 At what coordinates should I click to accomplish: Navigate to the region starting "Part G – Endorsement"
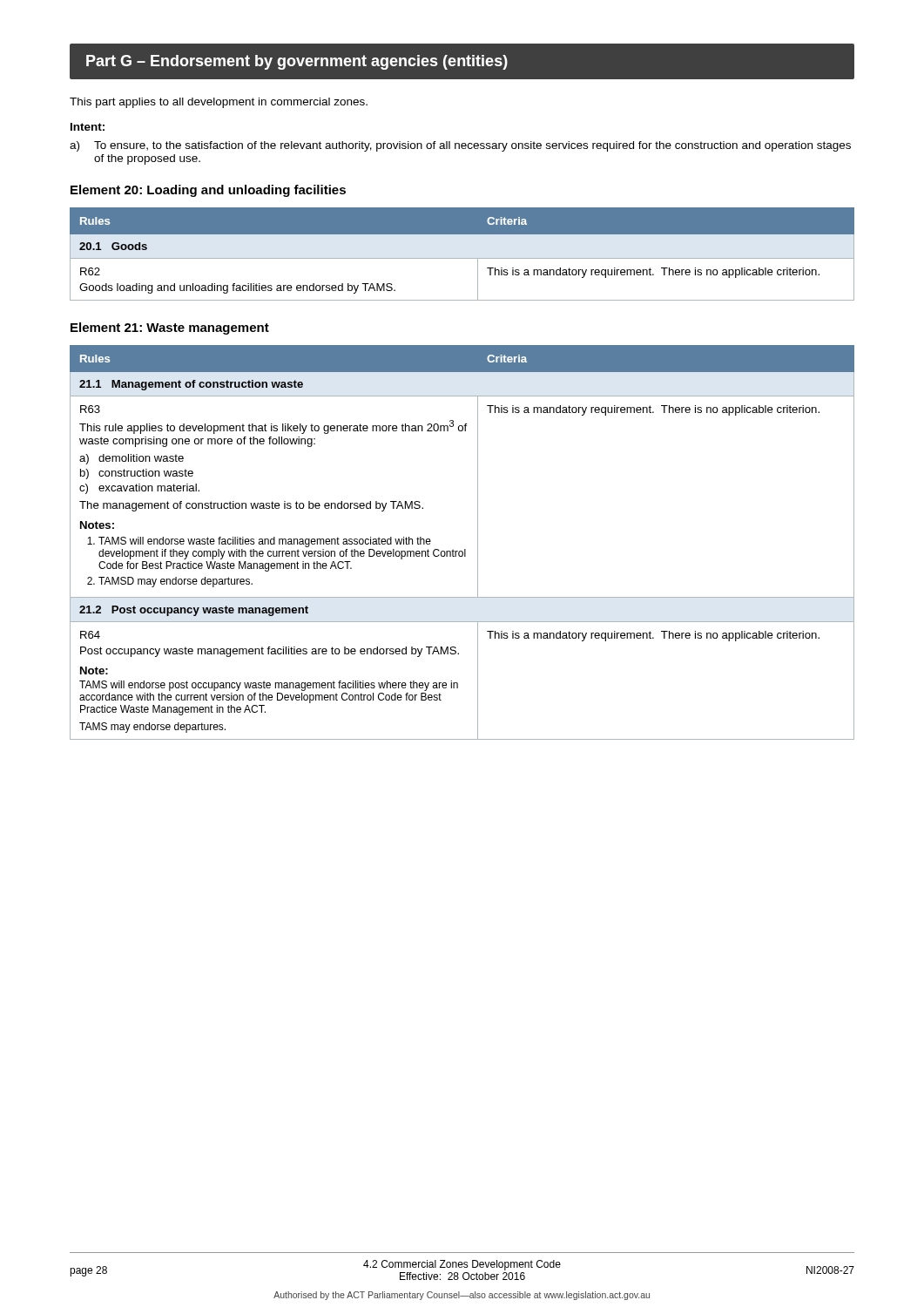[x=462, y=61]
